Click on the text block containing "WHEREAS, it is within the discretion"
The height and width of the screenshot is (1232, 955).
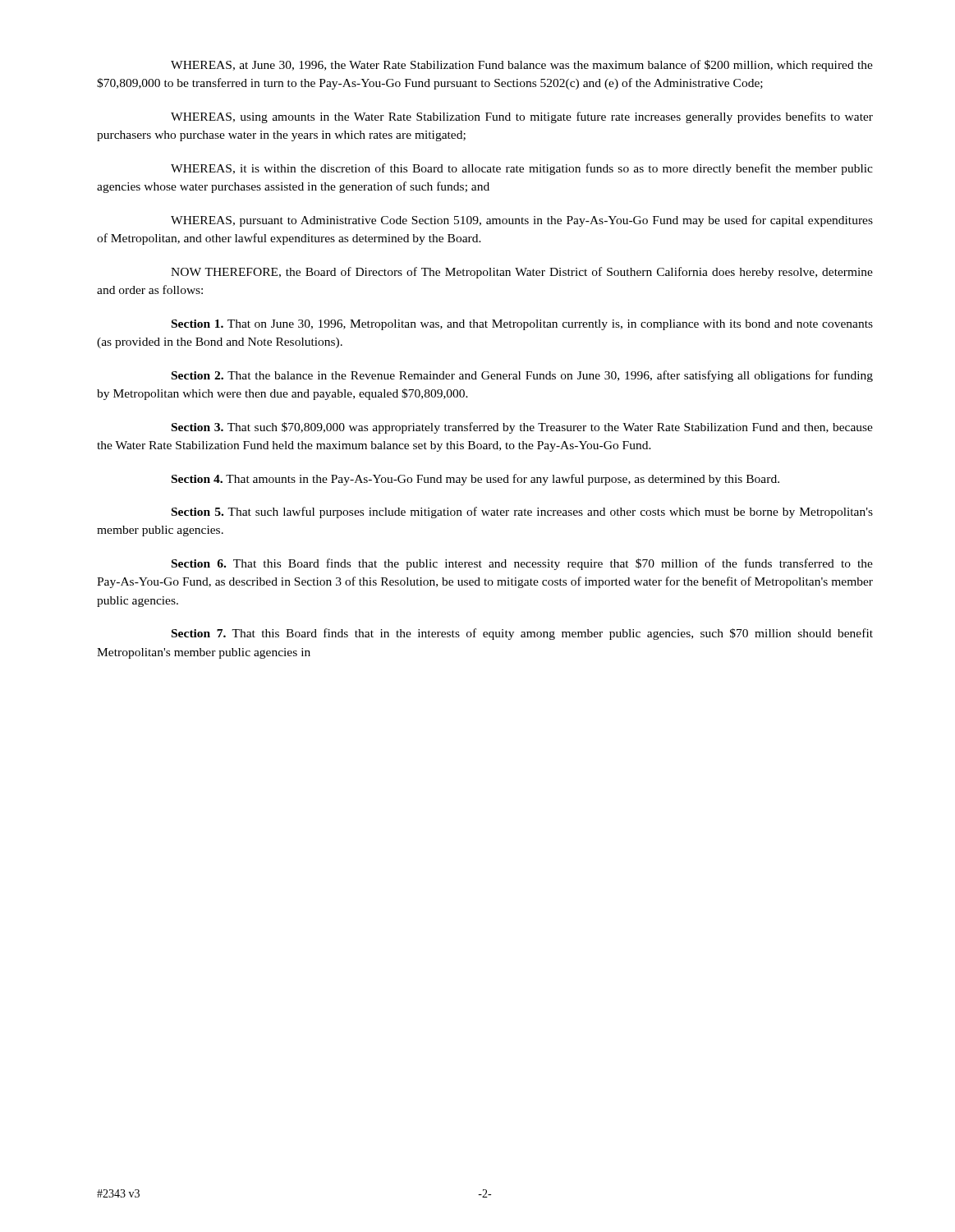click(485, 177)
